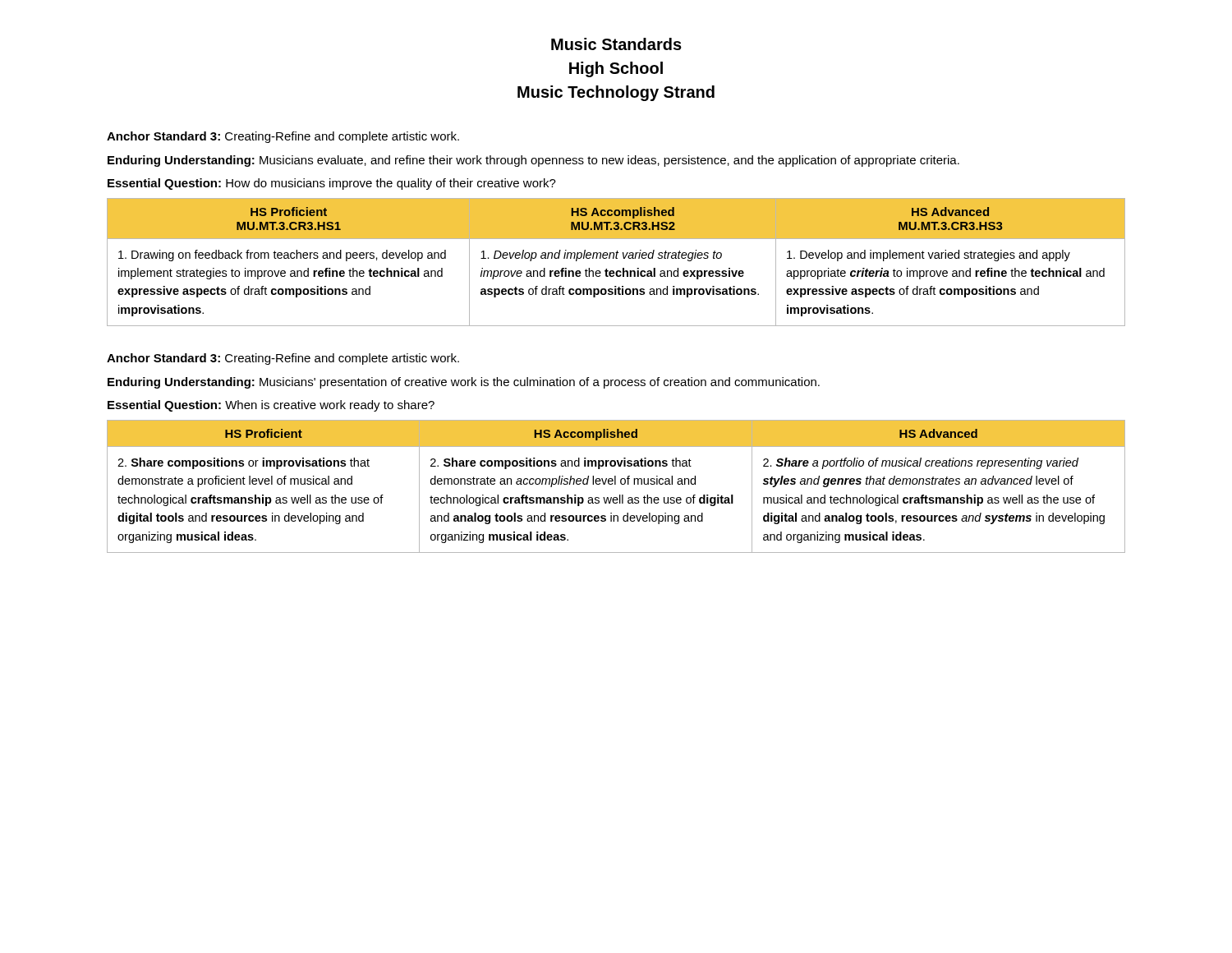Click on the text block that reads "Enduring Understanding: Musicians evaluate, and refine their work"
This screenshot has width=1232, height=953.
coord(533,159)
